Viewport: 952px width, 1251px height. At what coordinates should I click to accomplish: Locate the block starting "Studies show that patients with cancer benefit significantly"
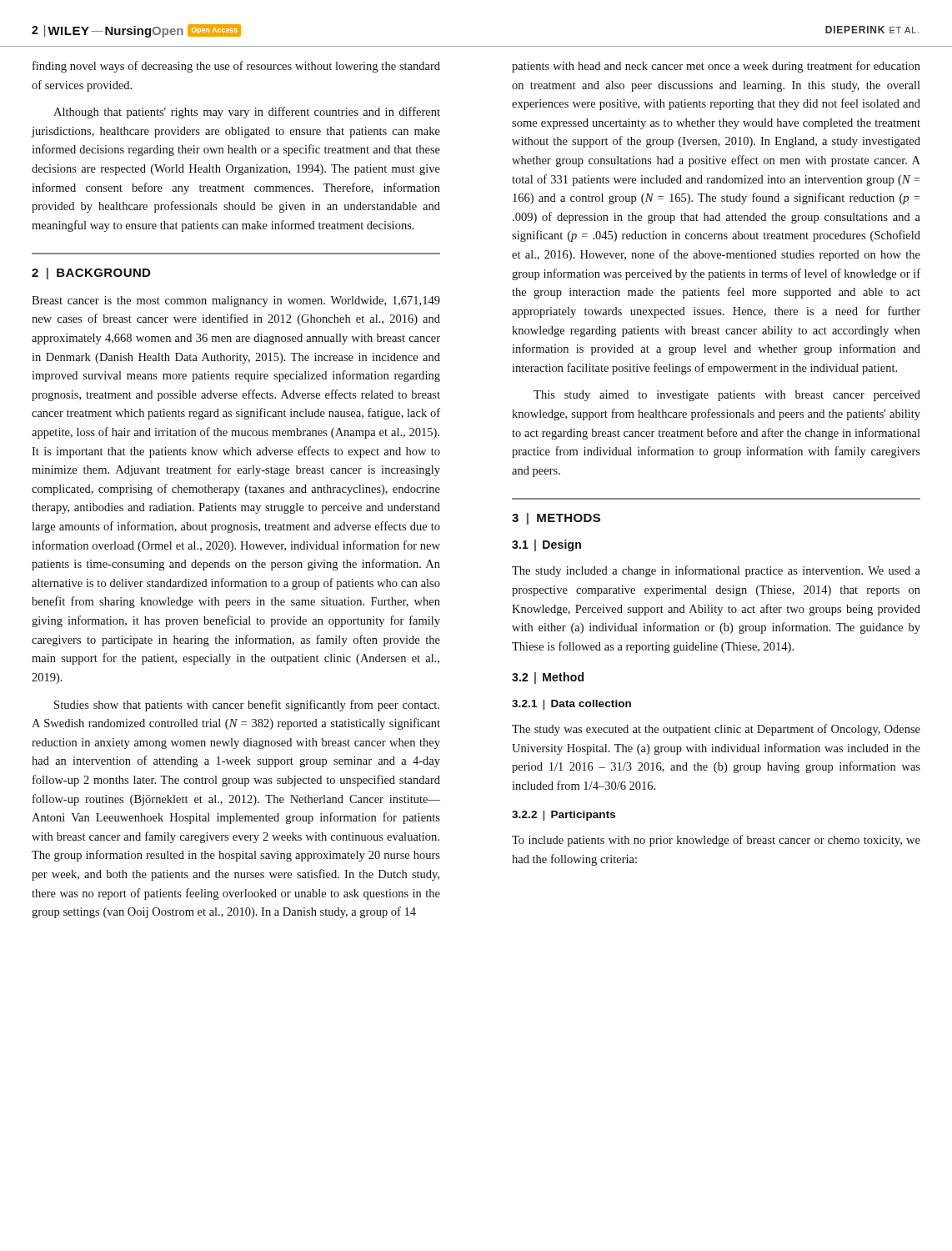(x=236, y=808)
